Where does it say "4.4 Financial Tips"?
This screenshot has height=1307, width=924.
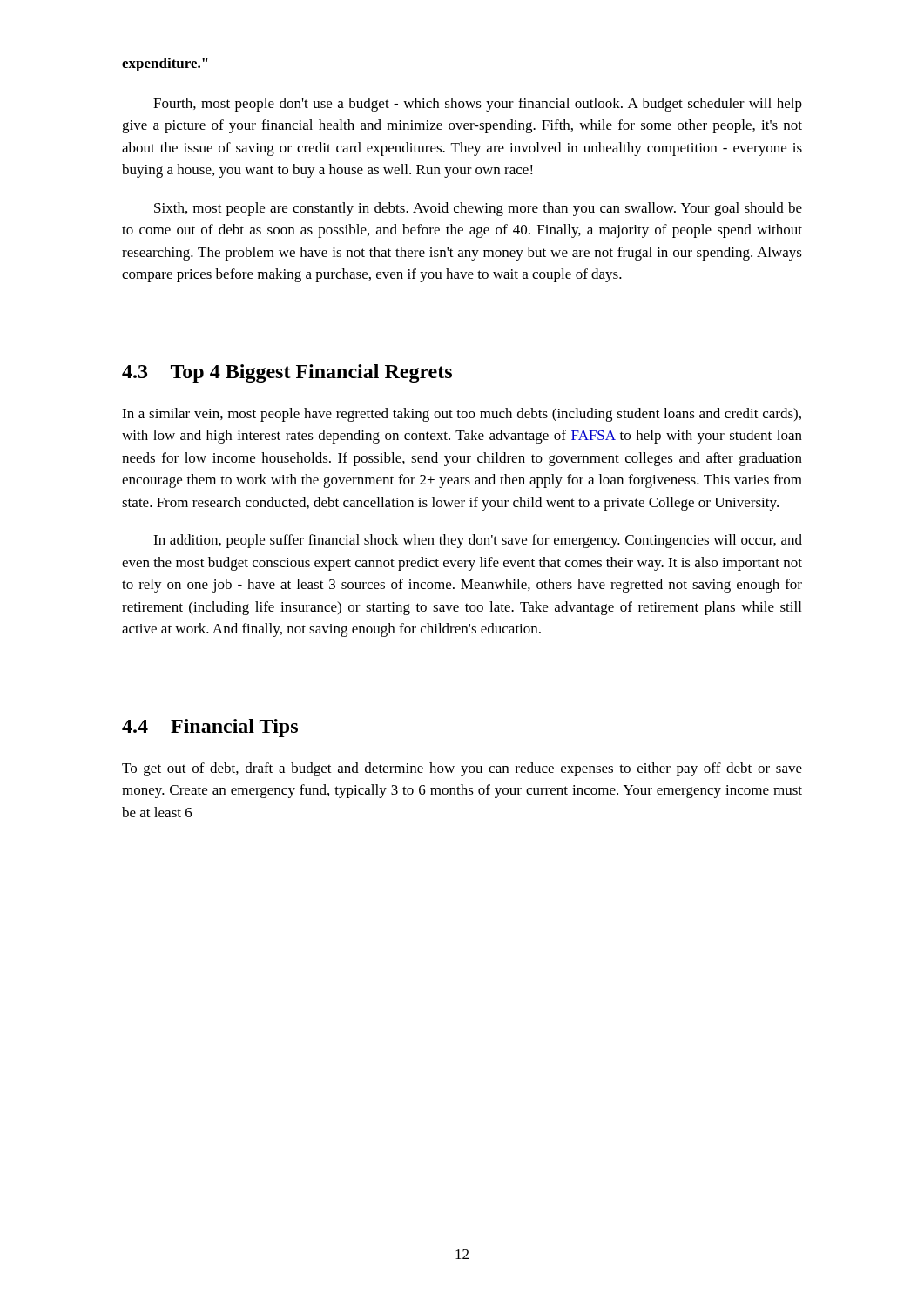point(210,725)
